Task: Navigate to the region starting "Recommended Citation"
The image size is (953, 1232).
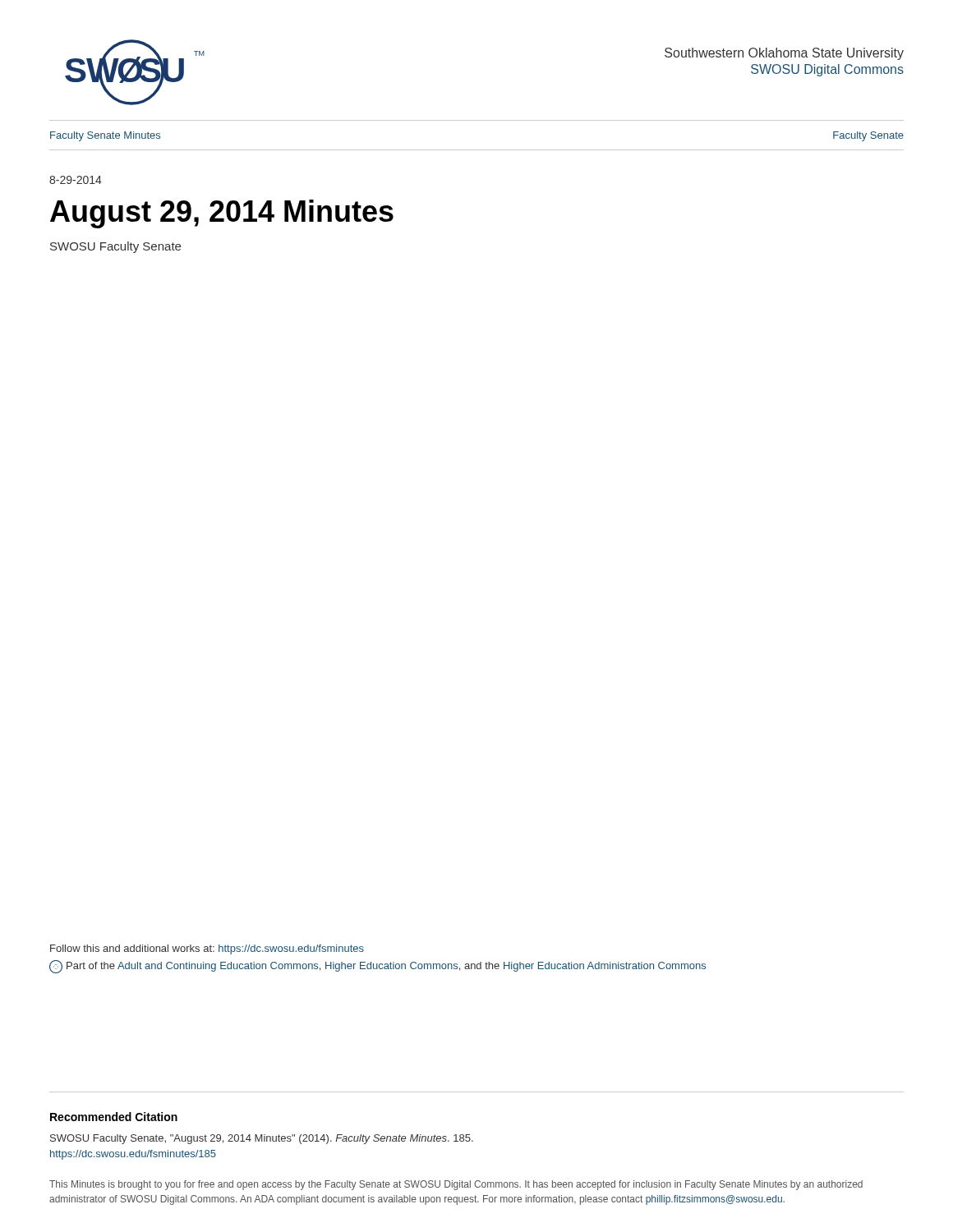Action: pos(114,1117)
